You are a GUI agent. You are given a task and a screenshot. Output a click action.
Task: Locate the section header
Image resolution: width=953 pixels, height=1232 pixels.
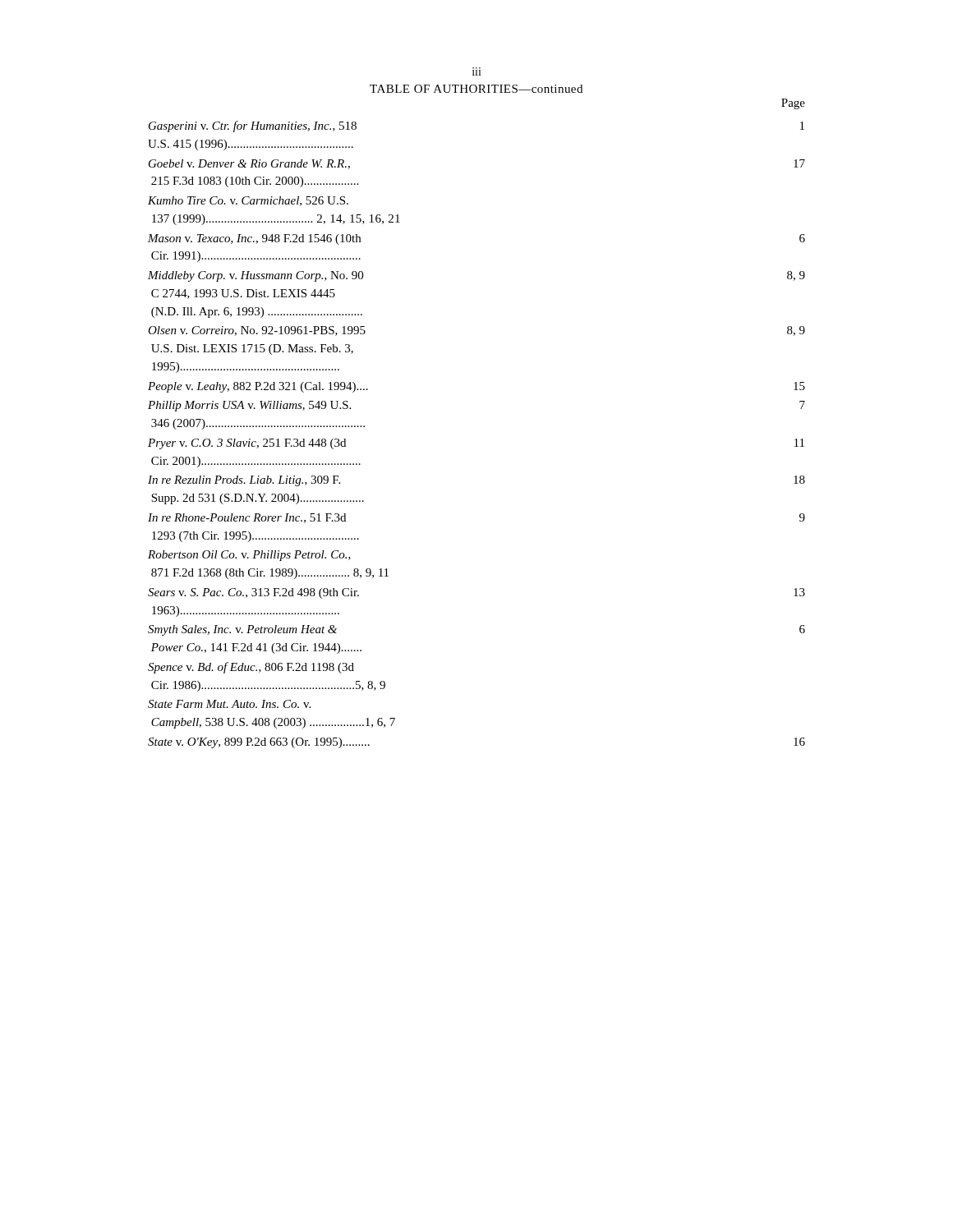click(x=476, y=89)
